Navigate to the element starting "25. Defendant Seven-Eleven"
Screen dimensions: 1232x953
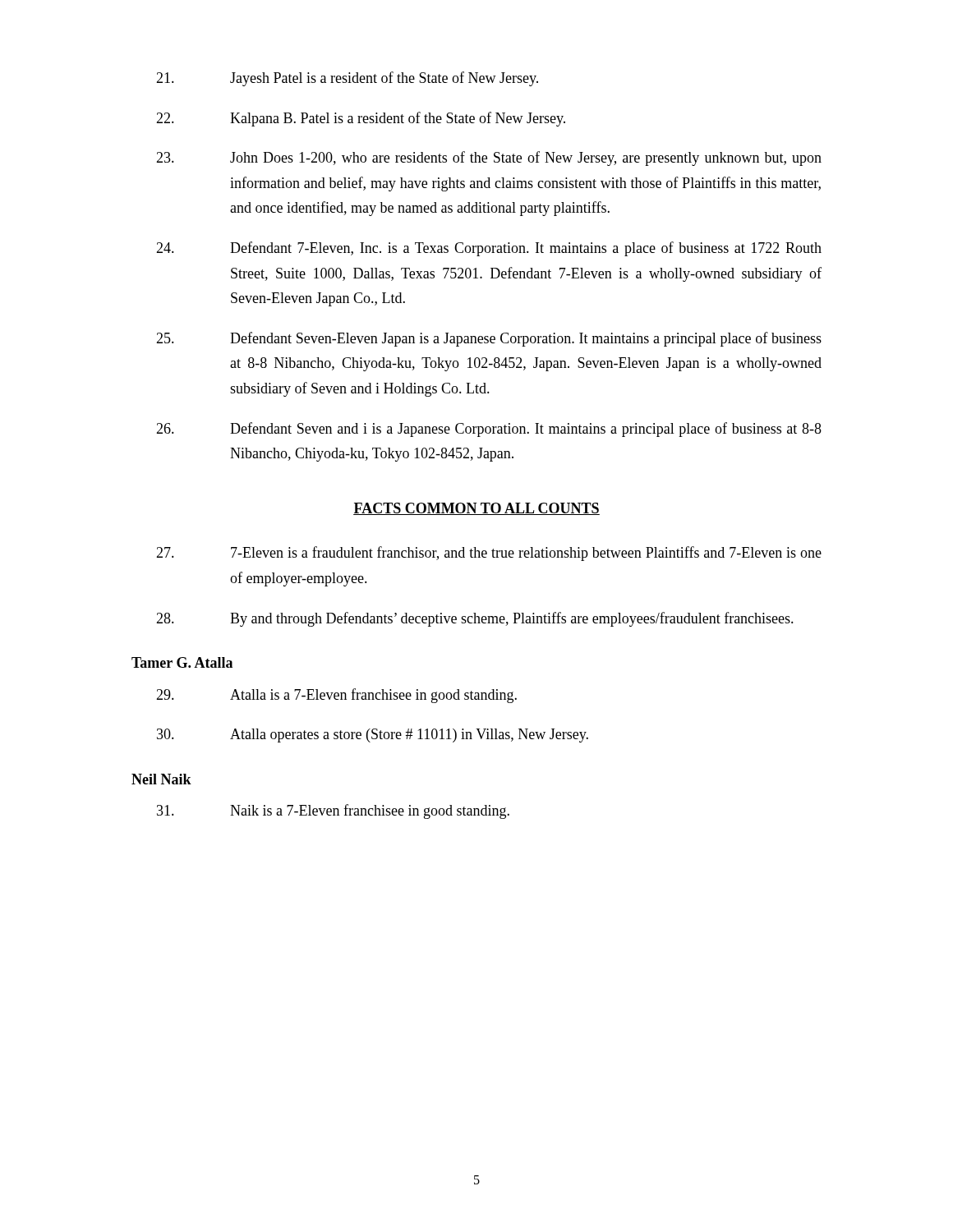[476, 364]
